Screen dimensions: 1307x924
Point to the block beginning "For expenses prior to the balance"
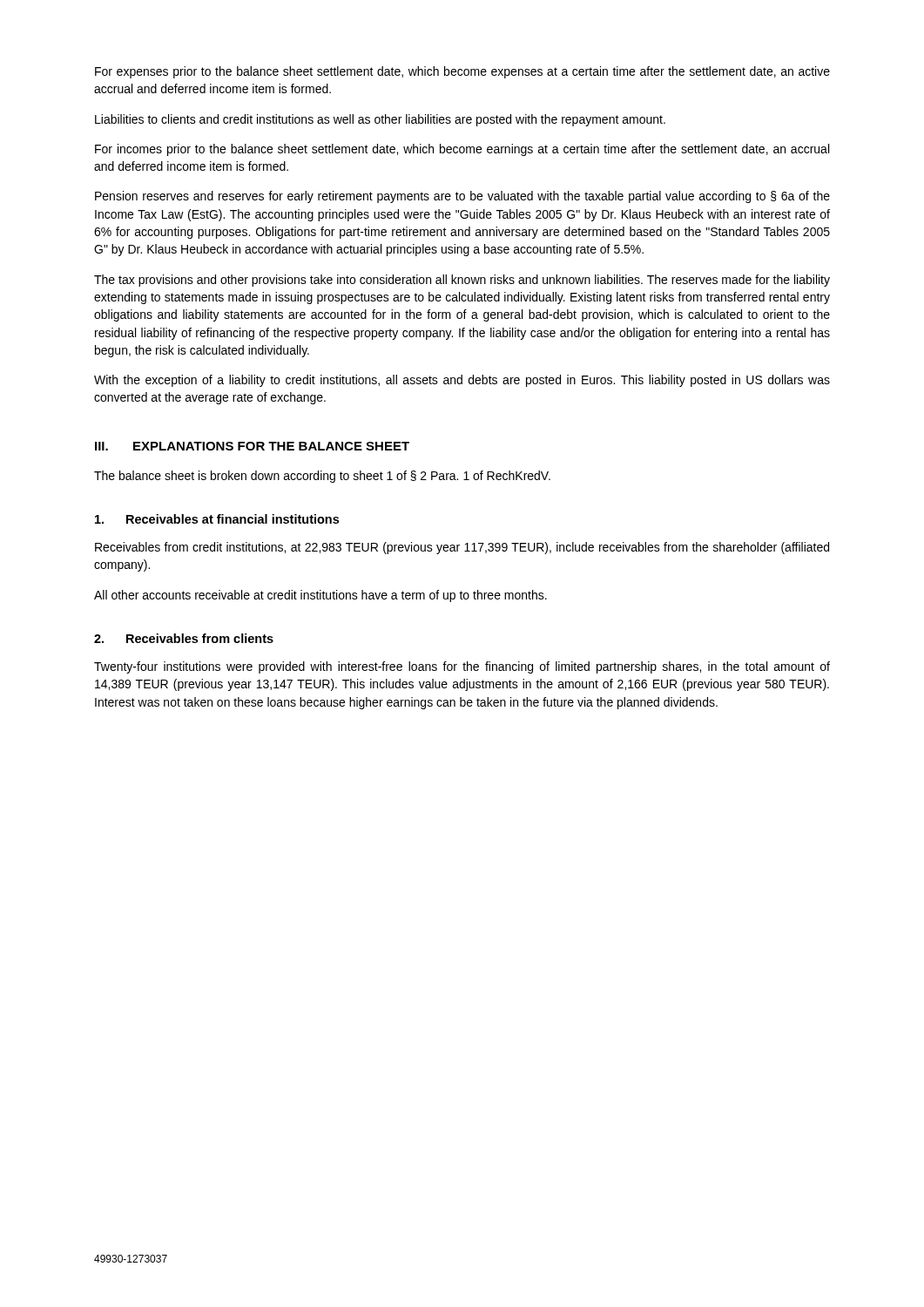(x=462, y=80)
